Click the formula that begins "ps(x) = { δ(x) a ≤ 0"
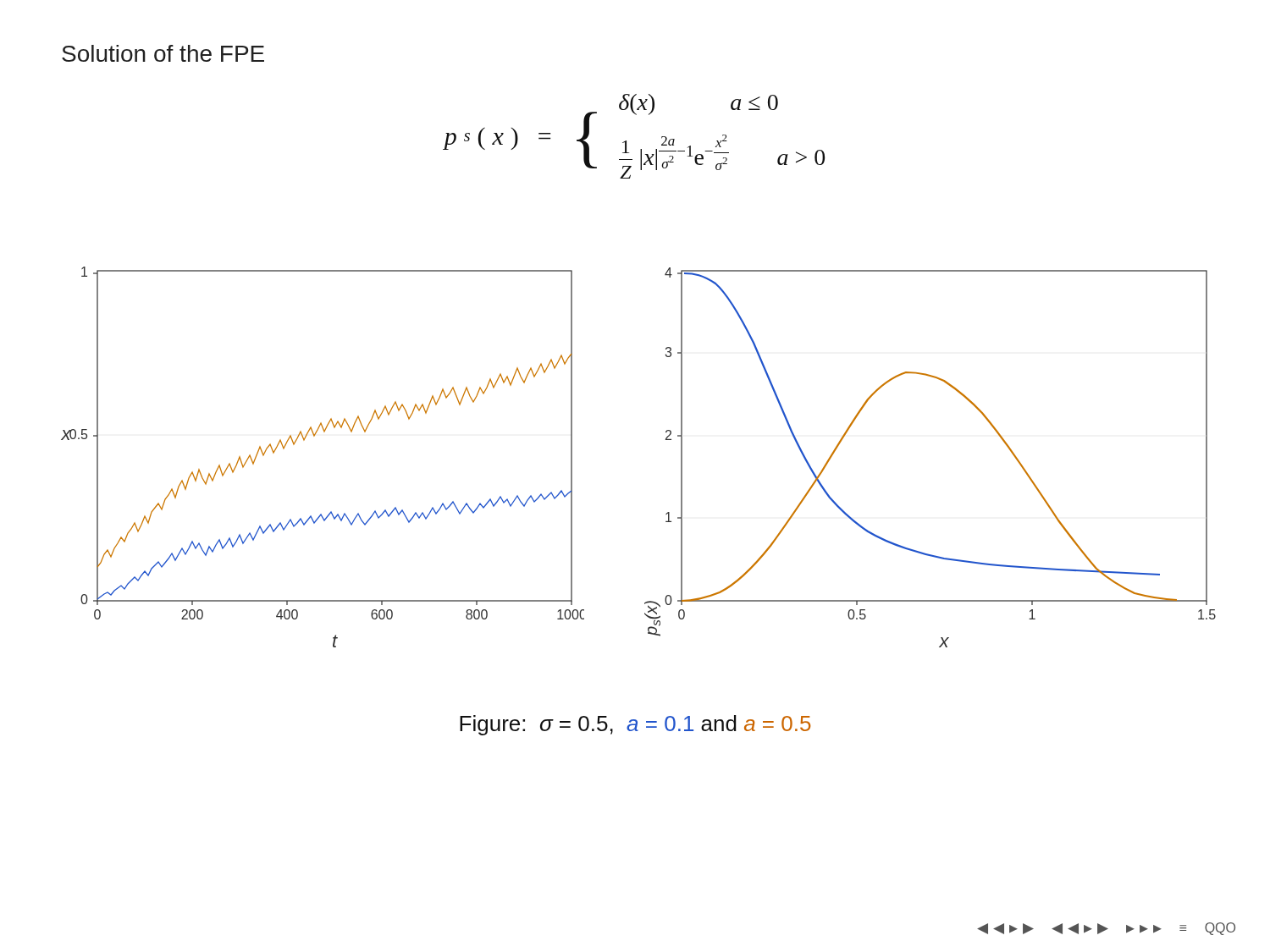This screenshot has height=952, width=1270. 635,136
